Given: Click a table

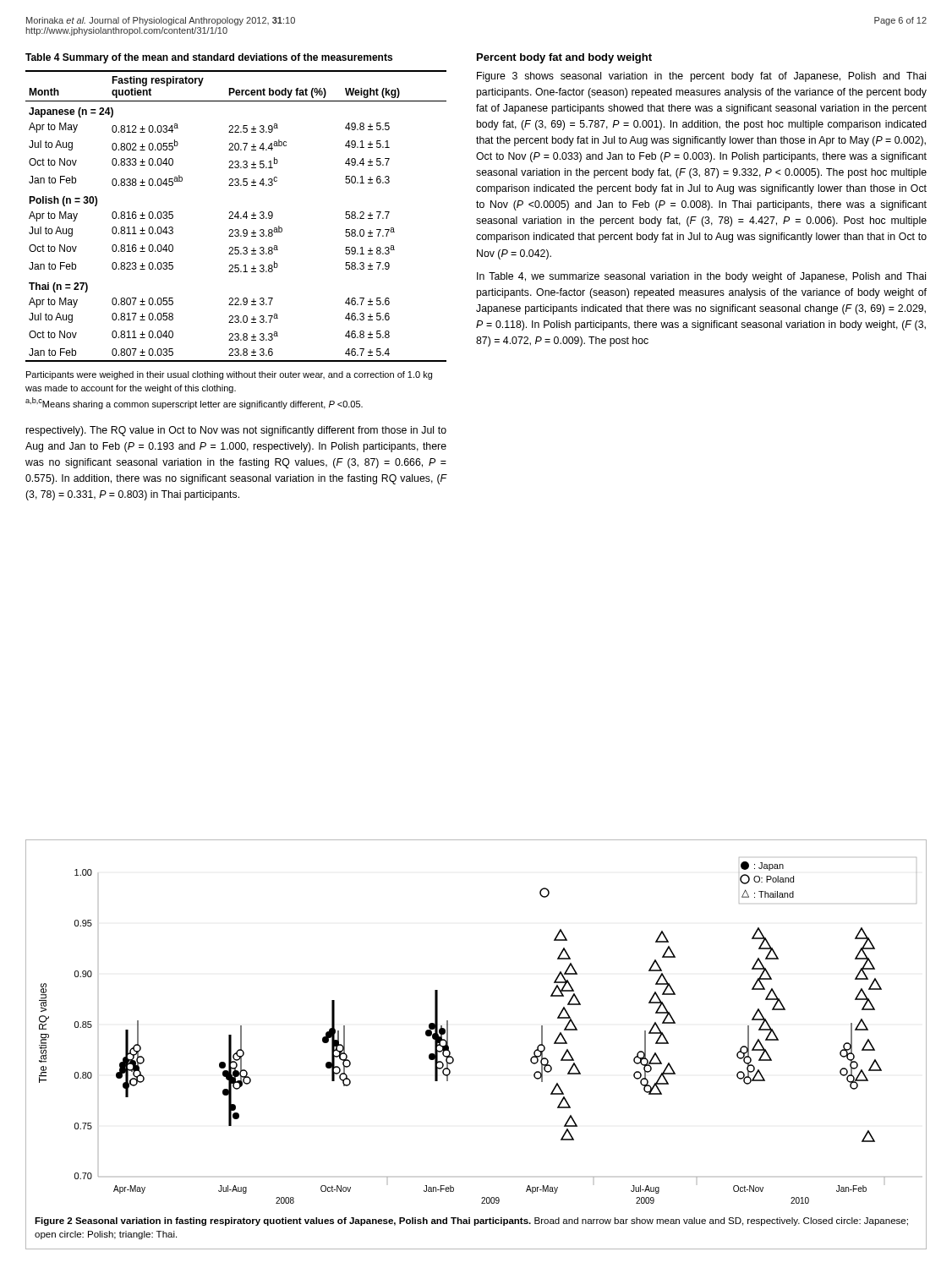Looking at the screenshot, I should 236,216.
